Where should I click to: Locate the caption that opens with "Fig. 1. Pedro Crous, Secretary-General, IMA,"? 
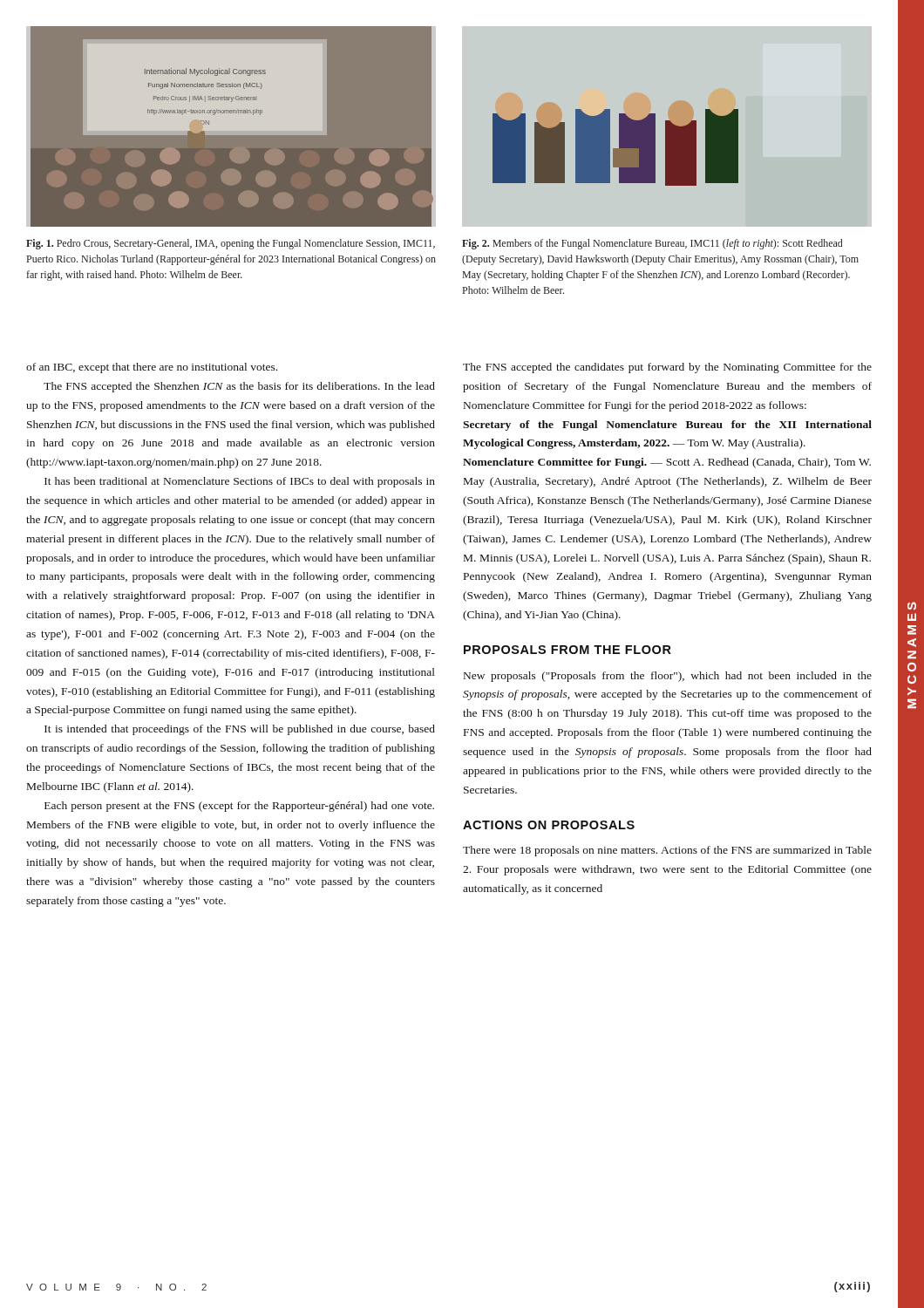(231, 259)
